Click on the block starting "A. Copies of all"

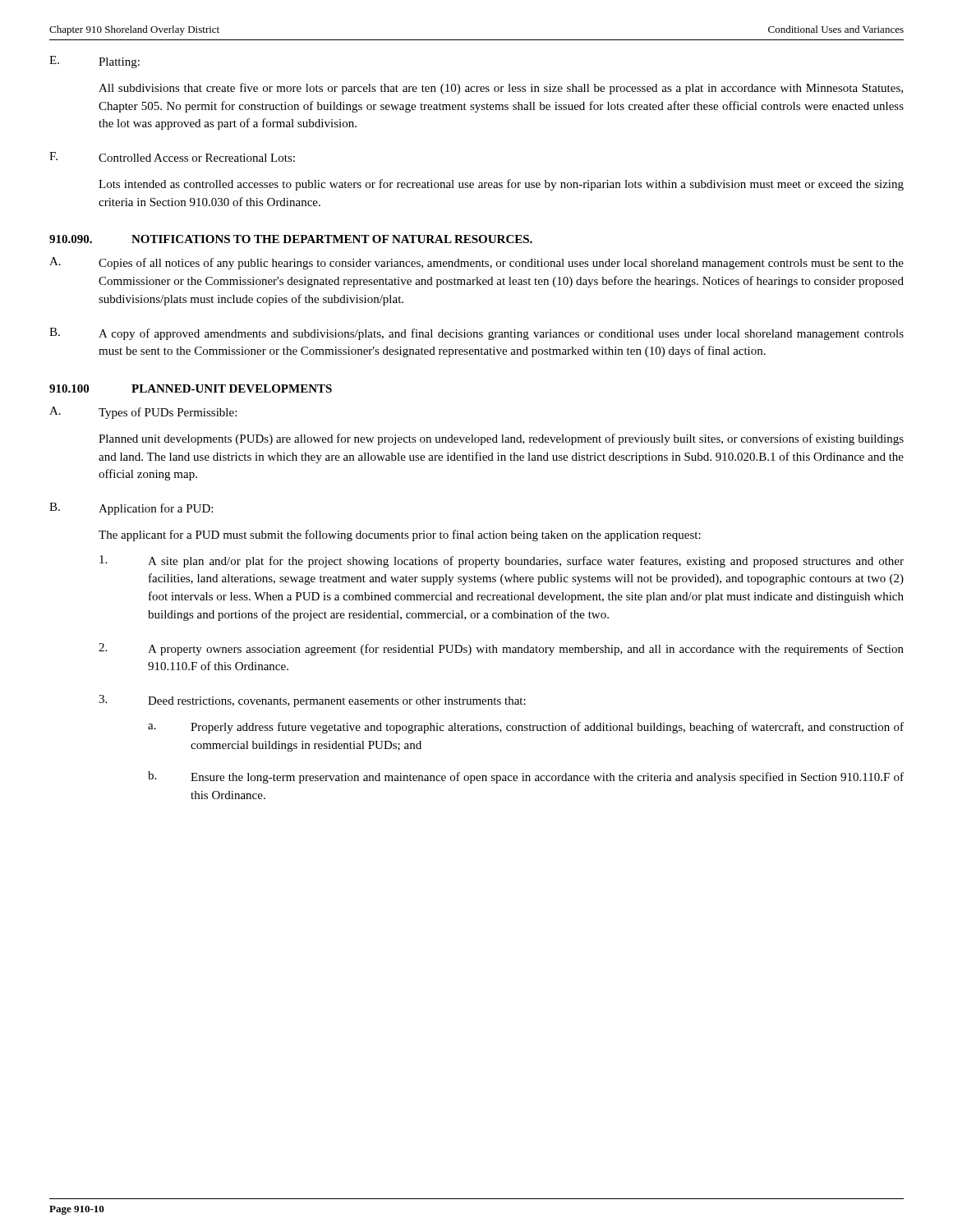(x=476, y=286)
